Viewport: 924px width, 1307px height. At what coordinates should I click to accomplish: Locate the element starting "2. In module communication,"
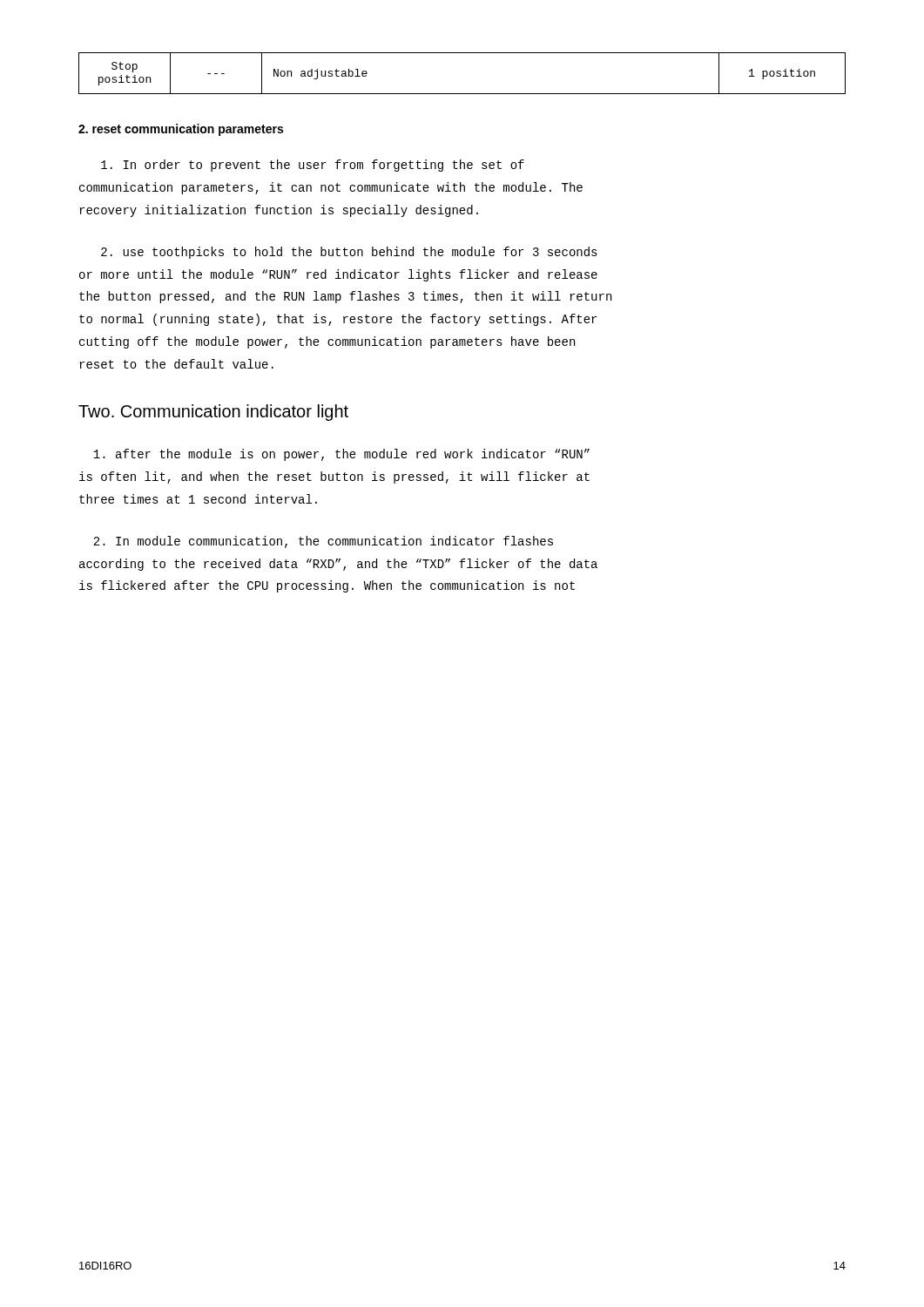point(338,564)
